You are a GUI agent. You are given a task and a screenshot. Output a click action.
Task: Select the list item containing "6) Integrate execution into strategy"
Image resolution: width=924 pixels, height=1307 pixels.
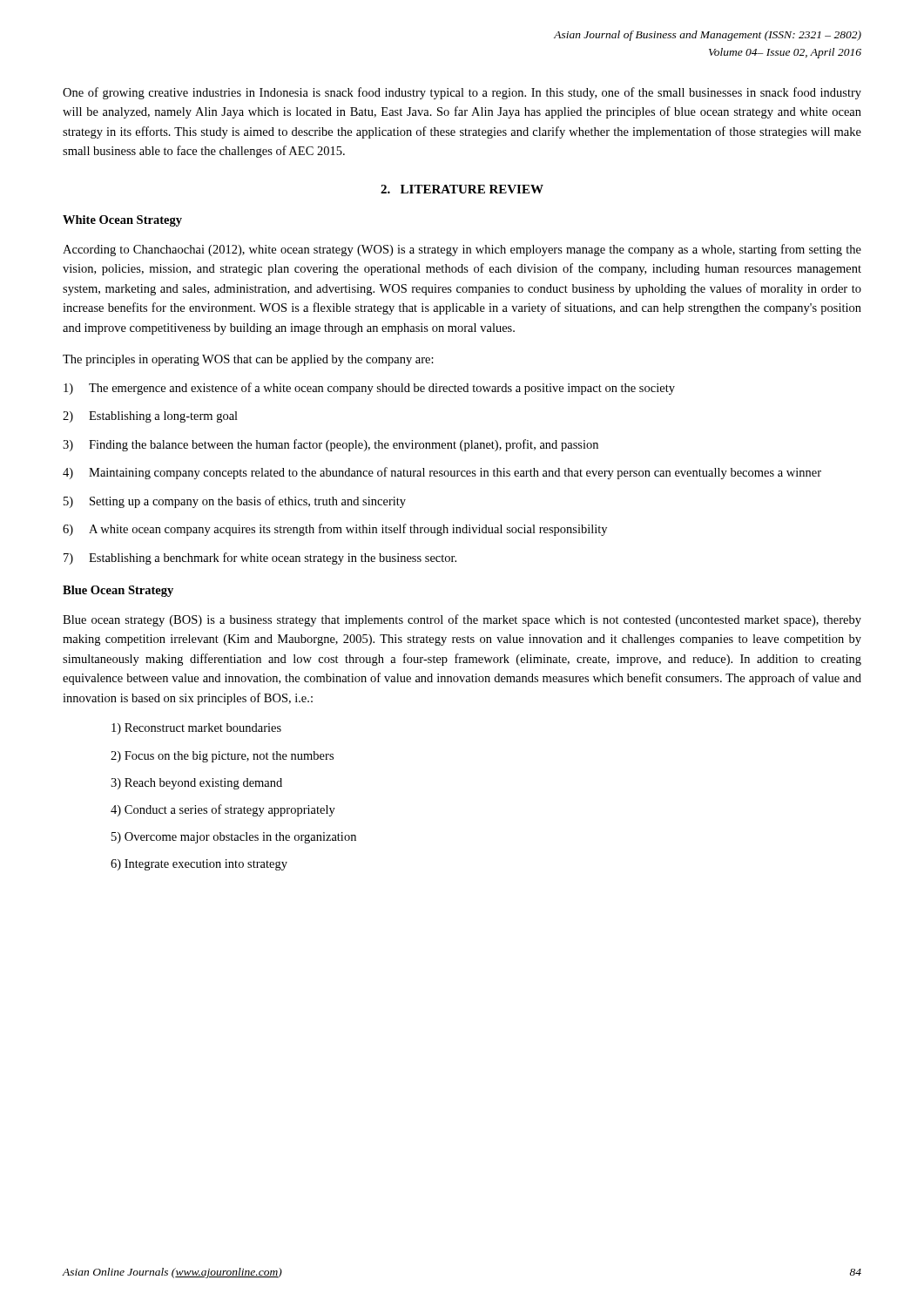point(199,864)
